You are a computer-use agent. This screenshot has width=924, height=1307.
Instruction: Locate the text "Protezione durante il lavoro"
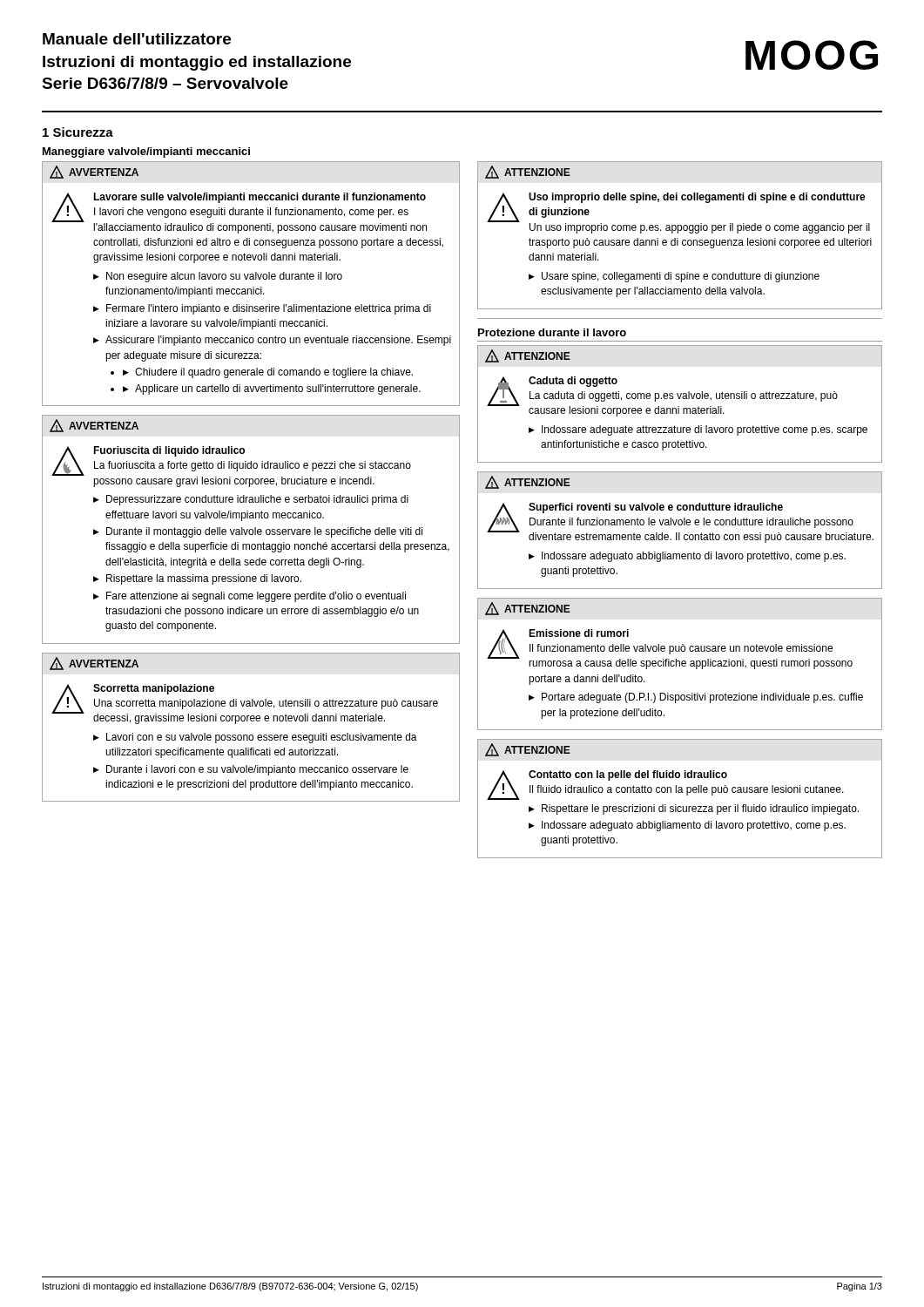coord(552,332)
